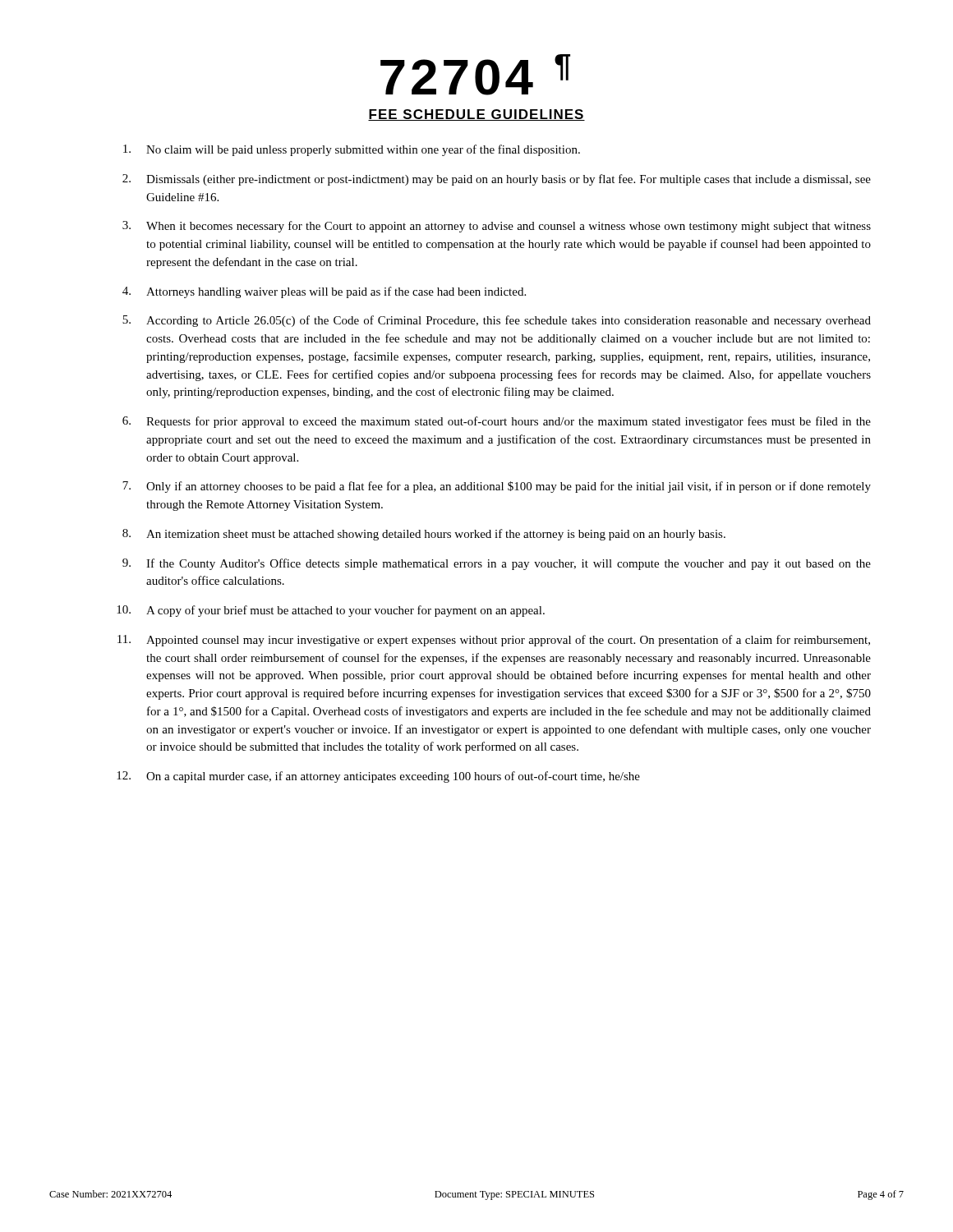
Task: Navigate to the region starting "4. Attorneys handling waiver pleas will be"
Action: (476, 292)
